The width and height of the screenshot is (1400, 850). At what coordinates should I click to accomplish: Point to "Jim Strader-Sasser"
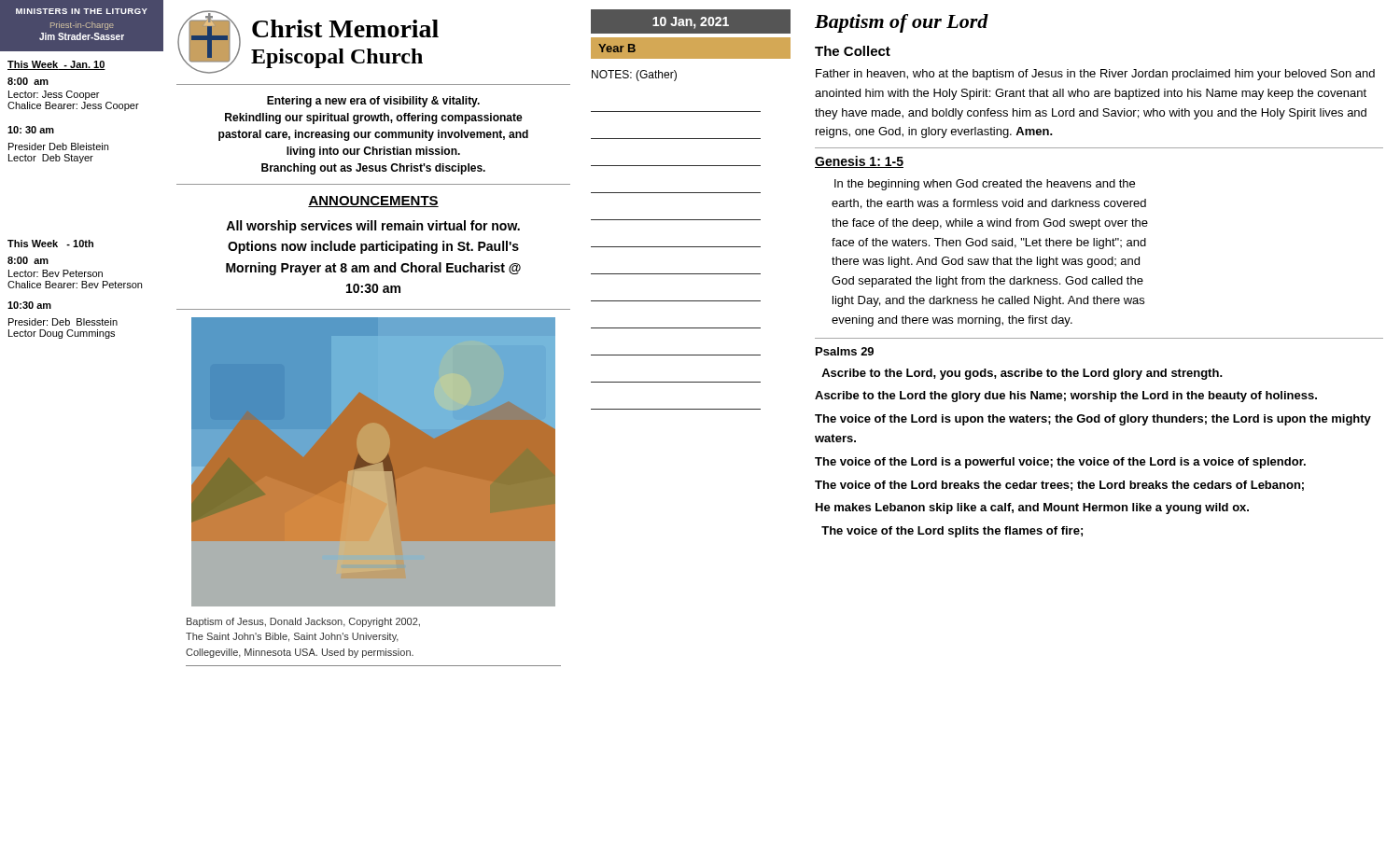pos(82,37)
